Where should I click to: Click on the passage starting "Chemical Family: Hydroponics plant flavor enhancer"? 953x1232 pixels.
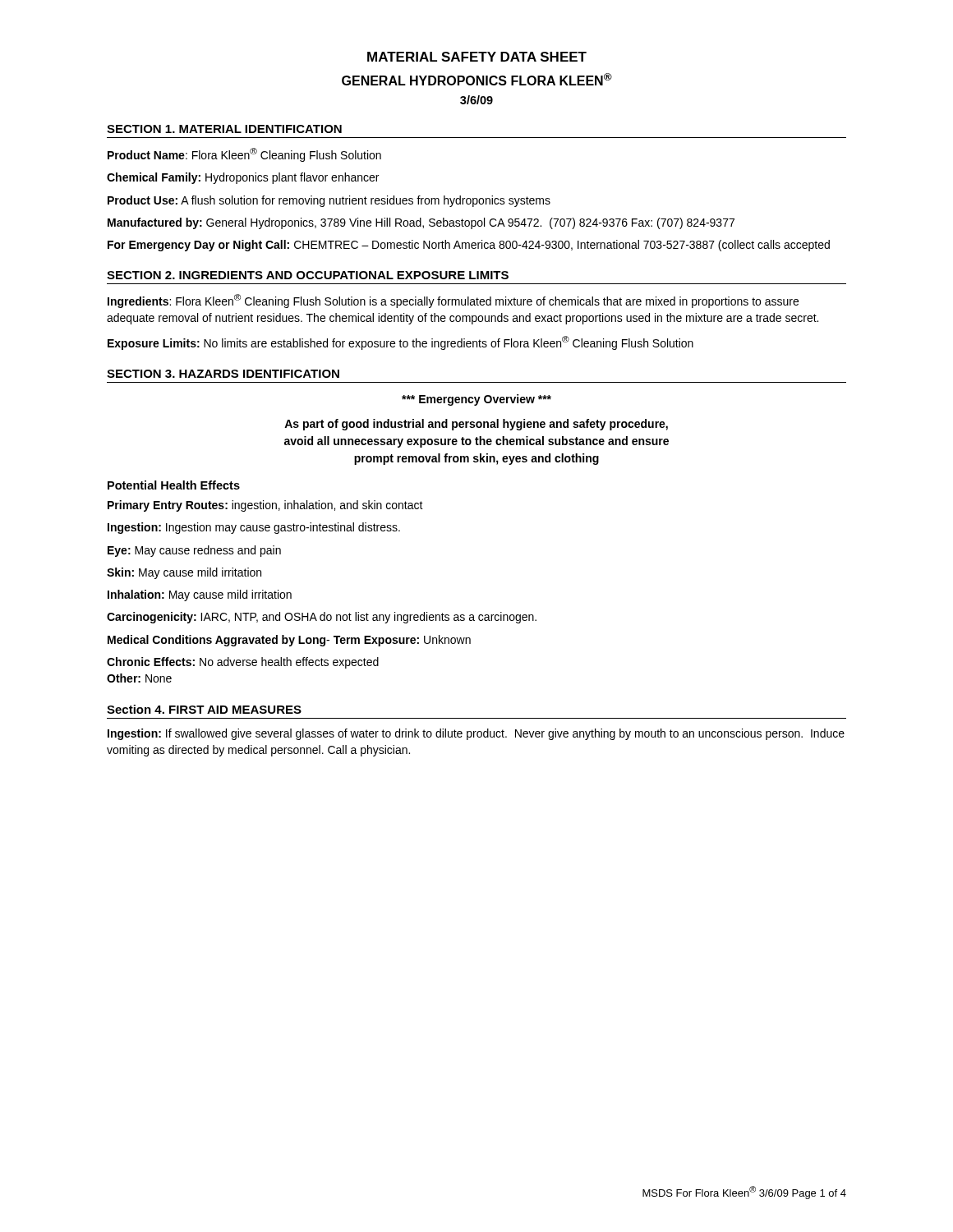tap(243, 178)
